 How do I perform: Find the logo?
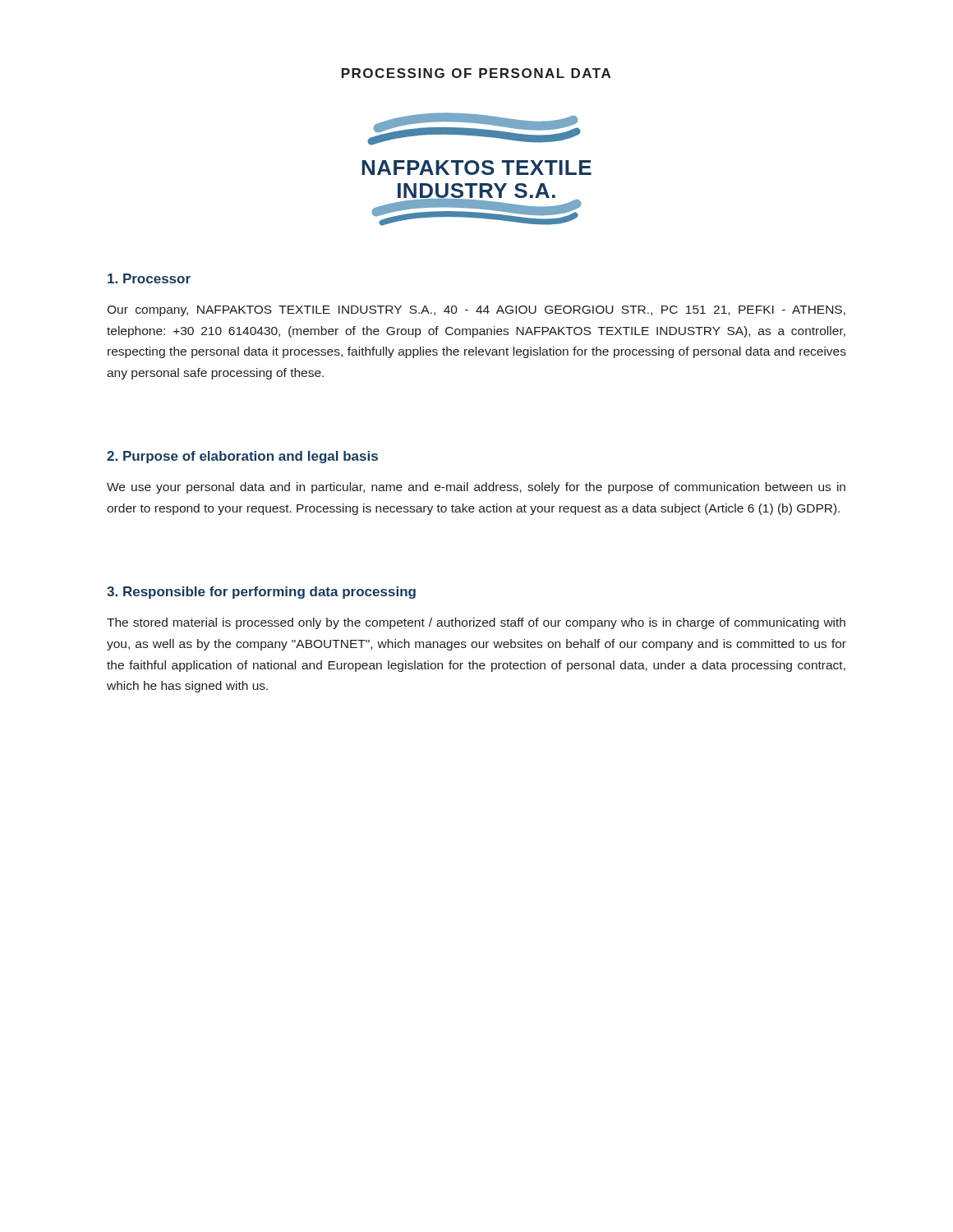click(476, 168)
